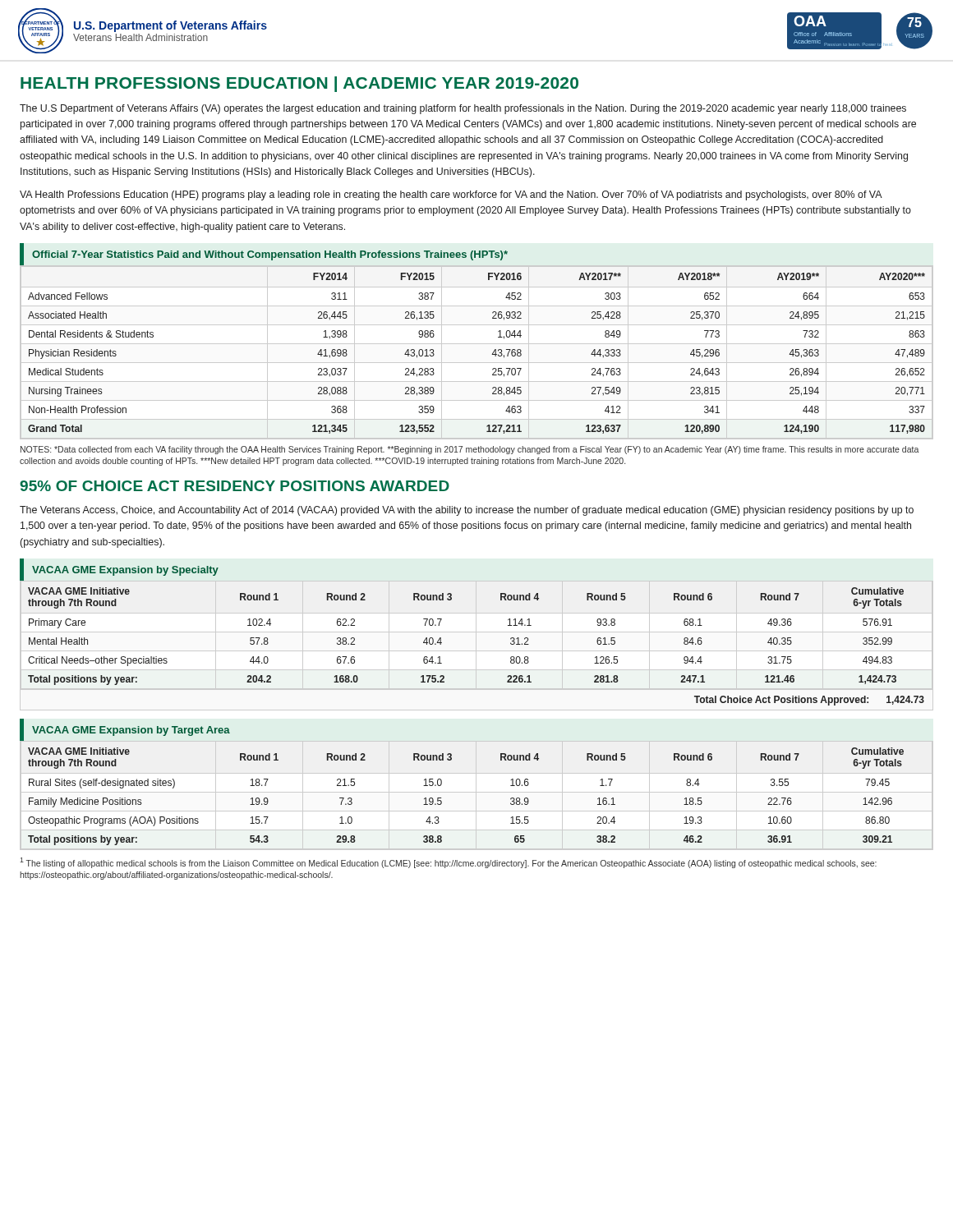Select the block starting "VACAA GME Expansion by Specialty"

[125, 569]
